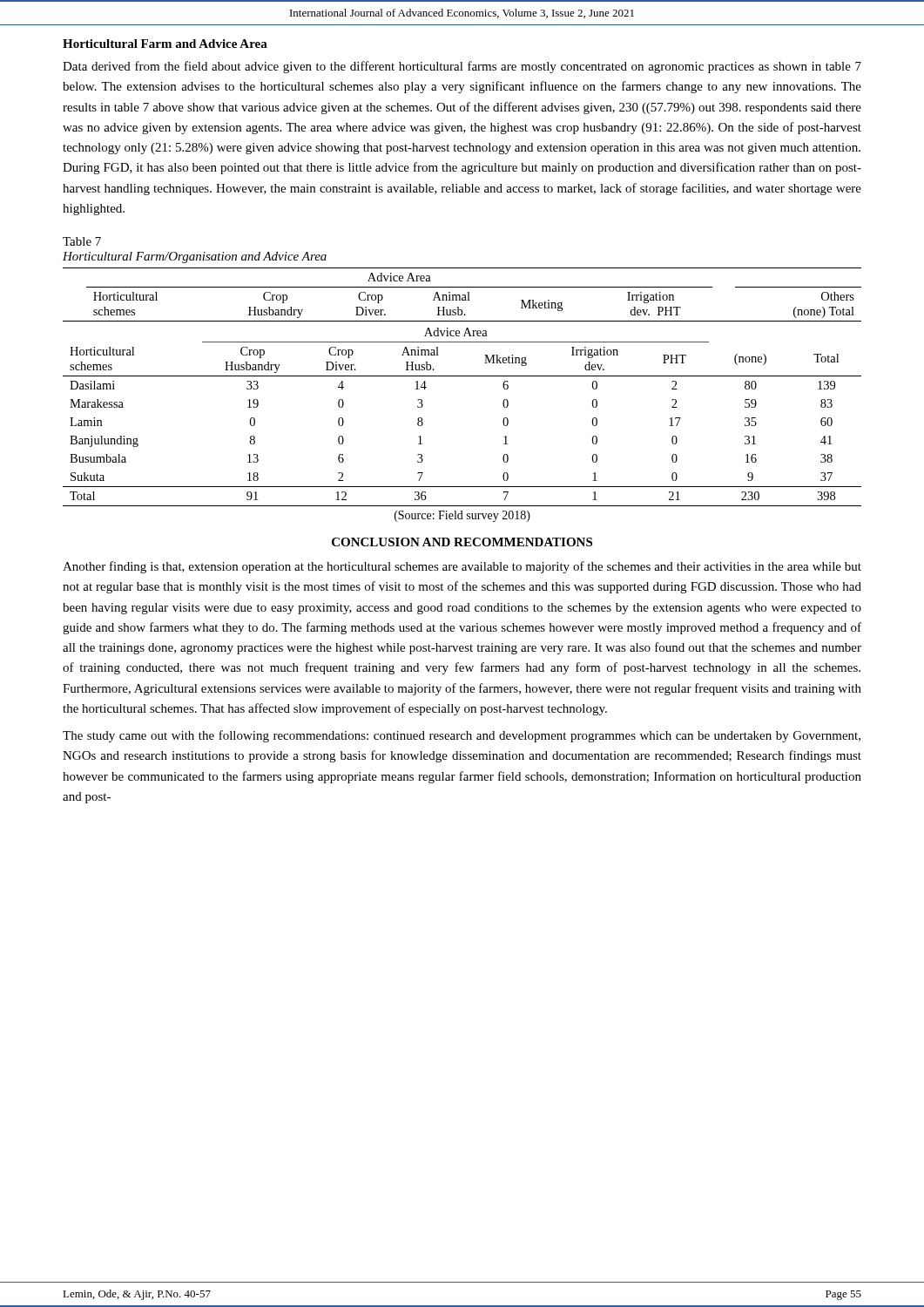Viewport: 924px width, 1307px height.
Task: Locate the section header with the text "CONCLUSION AND RECOMMENDATIONS"
Action: pyautogui.click(x=462, y=542)
